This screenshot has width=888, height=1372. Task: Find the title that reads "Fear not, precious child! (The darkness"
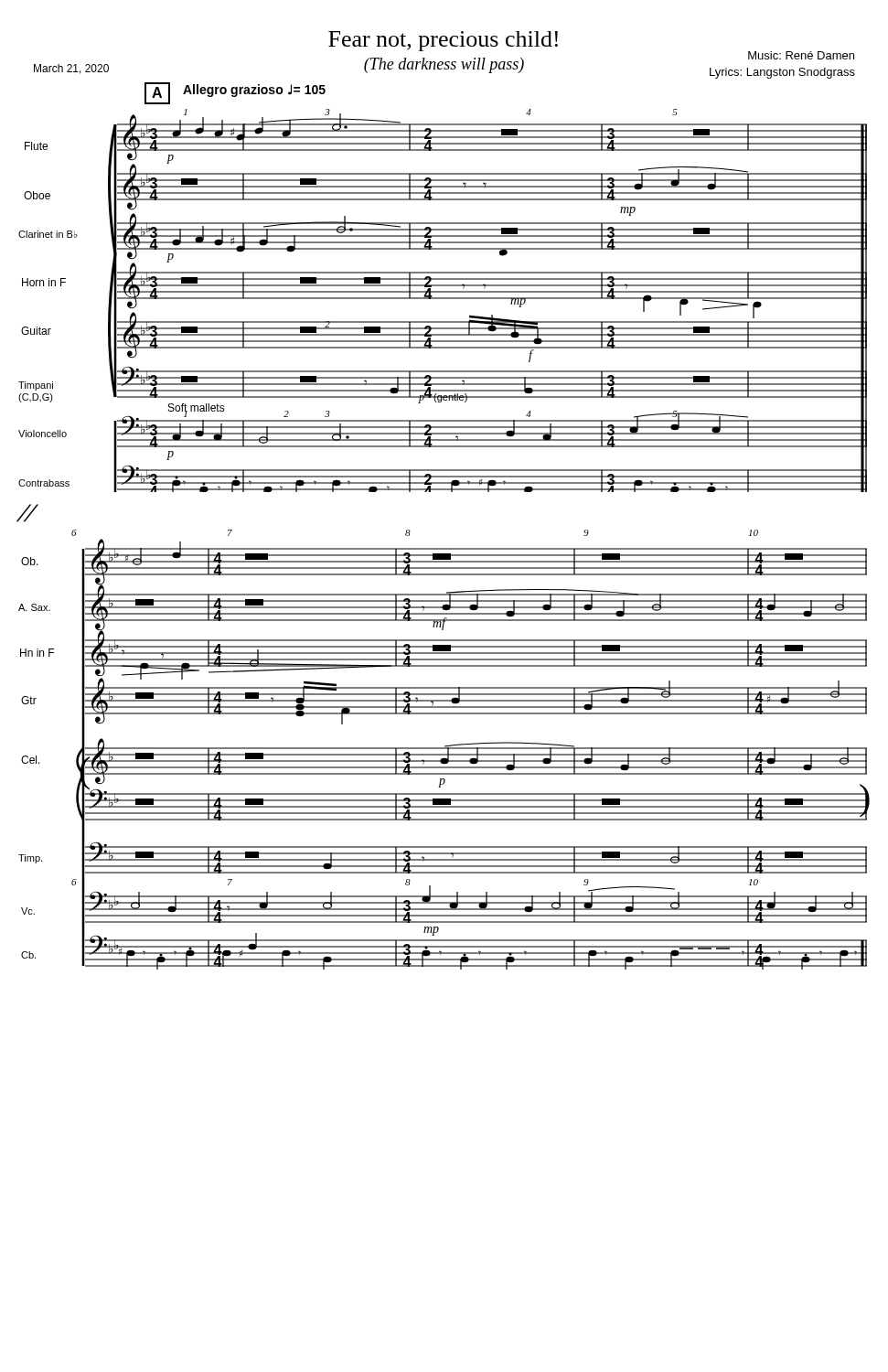tap(444, 50)
